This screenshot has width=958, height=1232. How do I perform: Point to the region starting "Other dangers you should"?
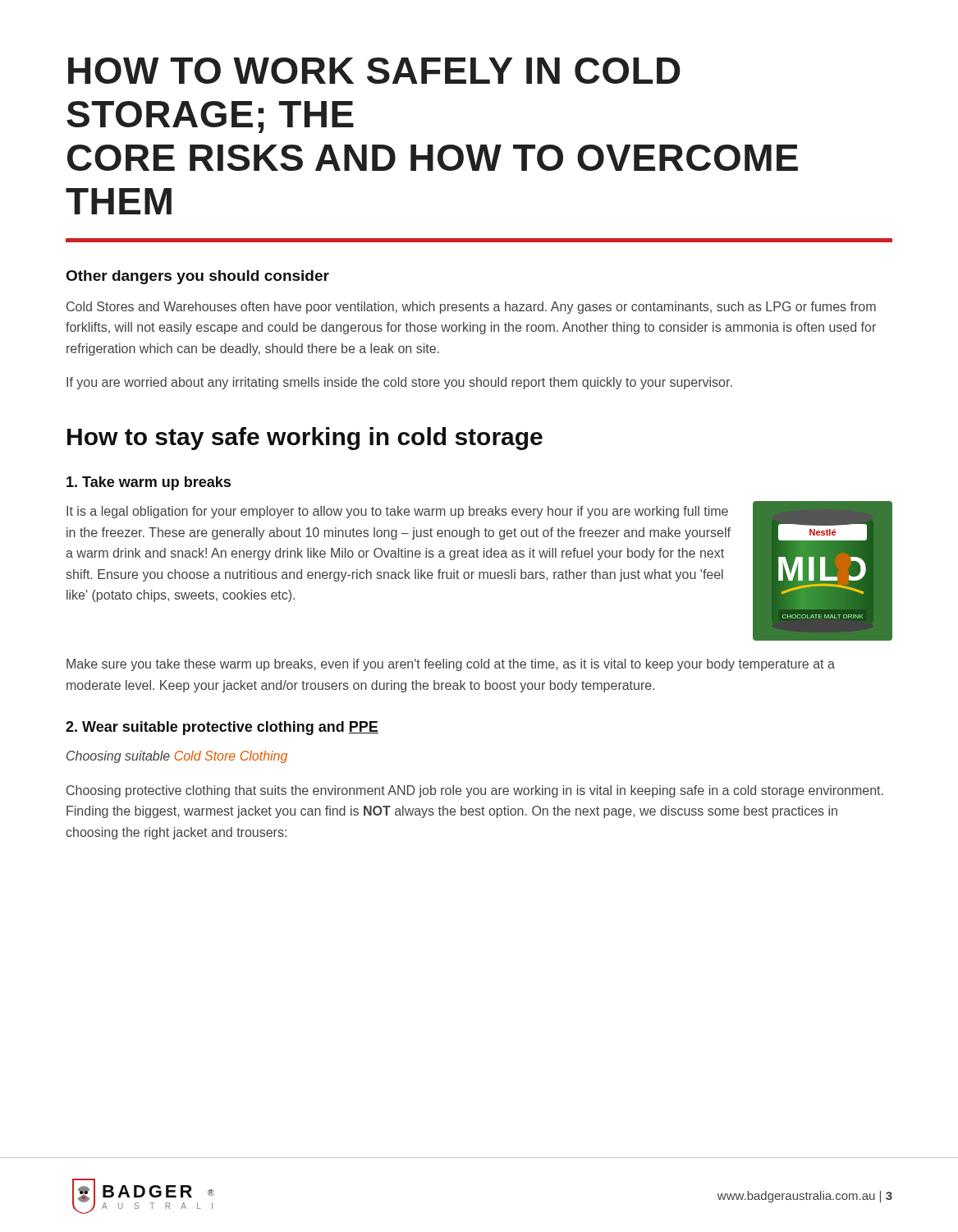coord(198,277)
